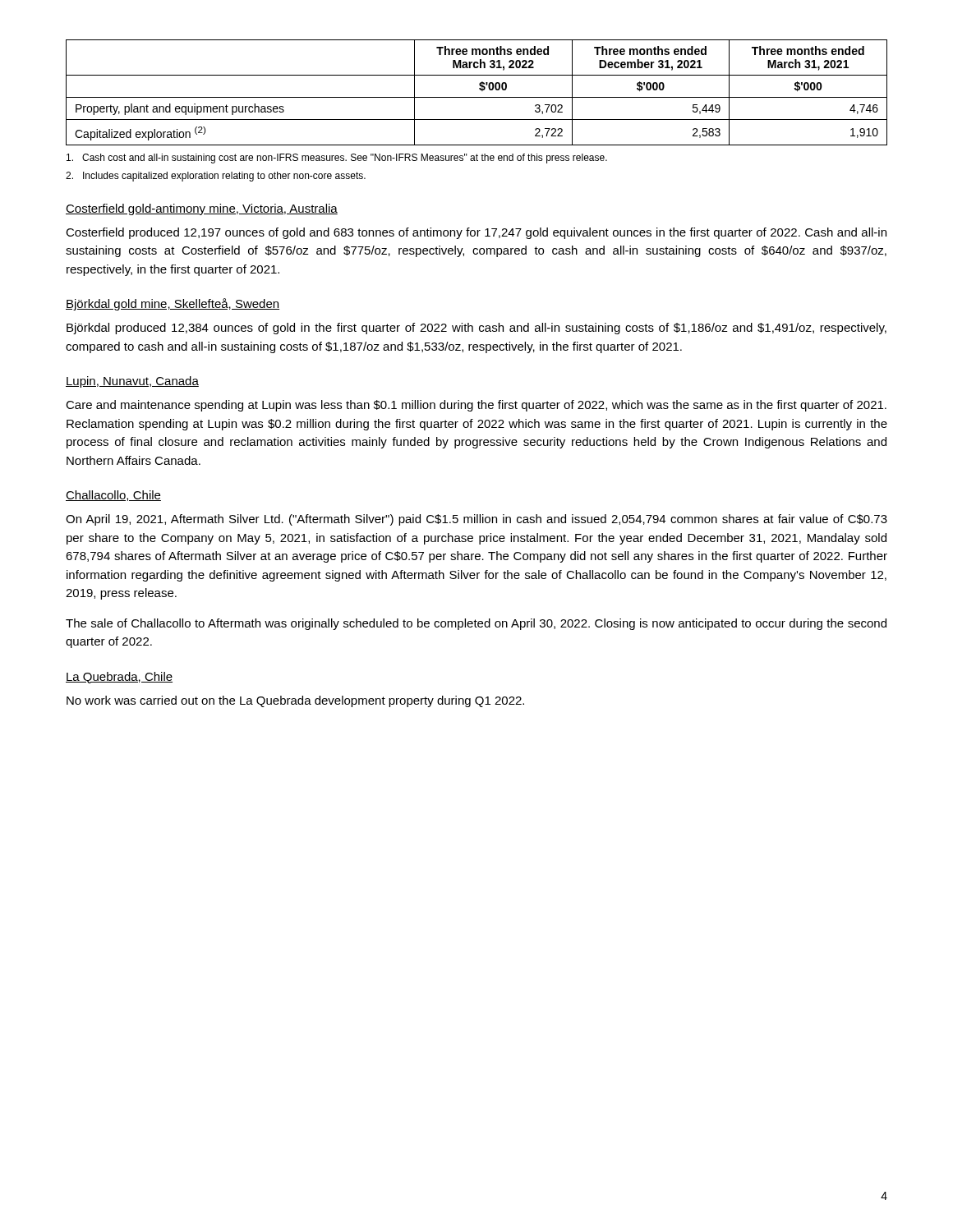This screenshot has height=1232, width=953.
Task: Find the text block containing "Care and maintenance spending at"
Action: [476, 432]
